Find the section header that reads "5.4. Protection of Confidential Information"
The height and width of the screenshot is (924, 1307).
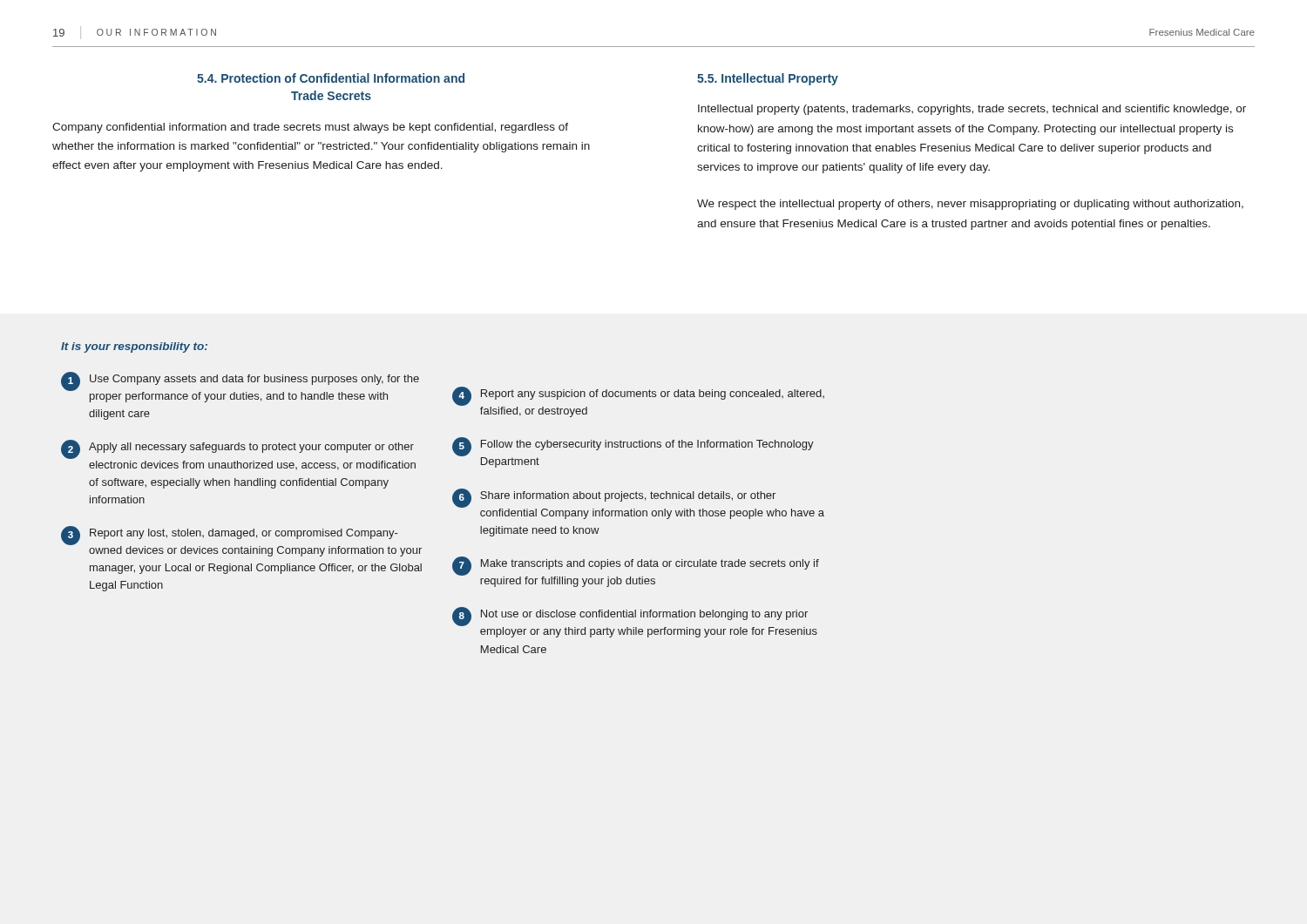click(331, 87)
